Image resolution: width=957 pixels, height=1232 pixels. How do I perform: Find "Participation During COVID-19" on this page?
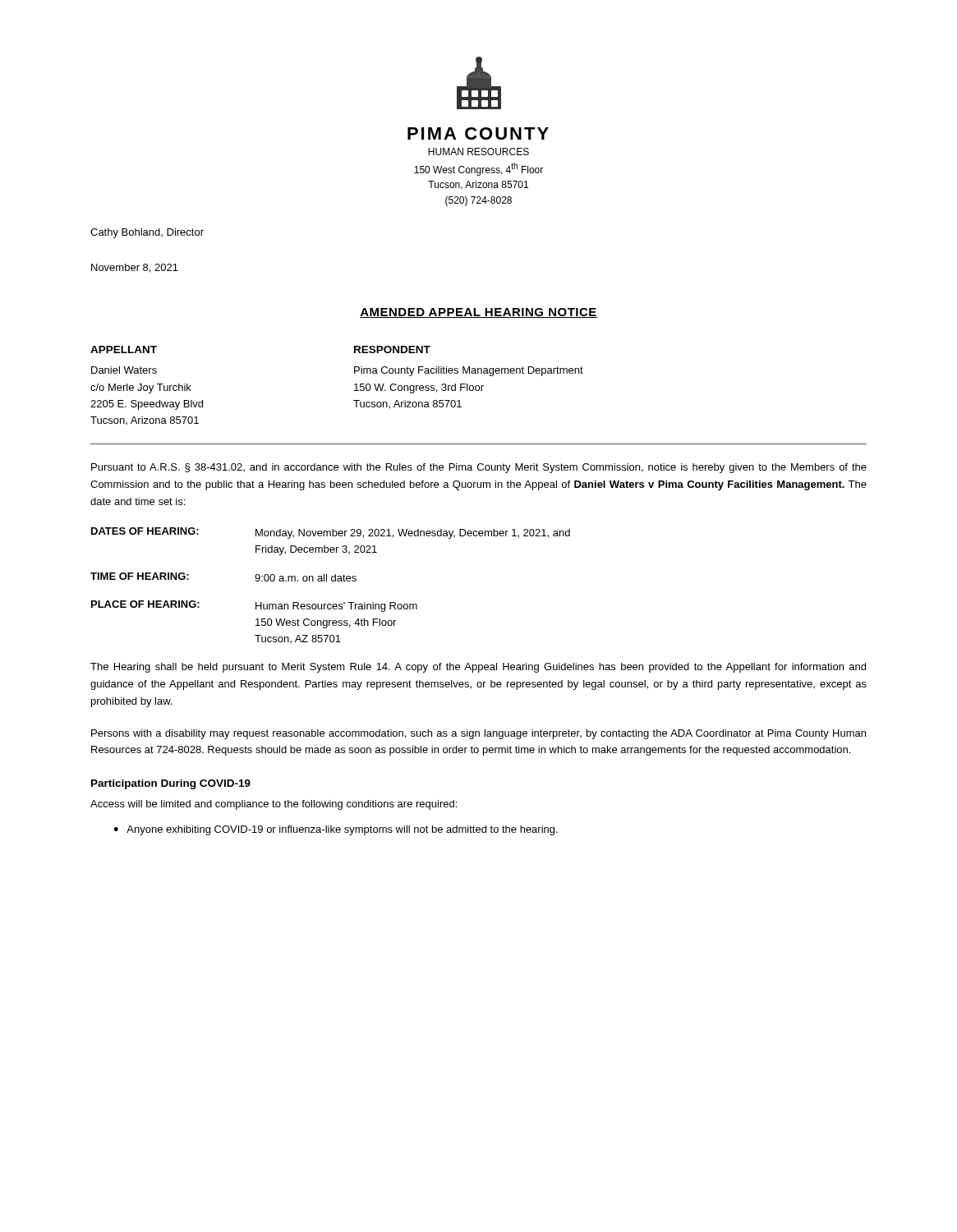170,783
